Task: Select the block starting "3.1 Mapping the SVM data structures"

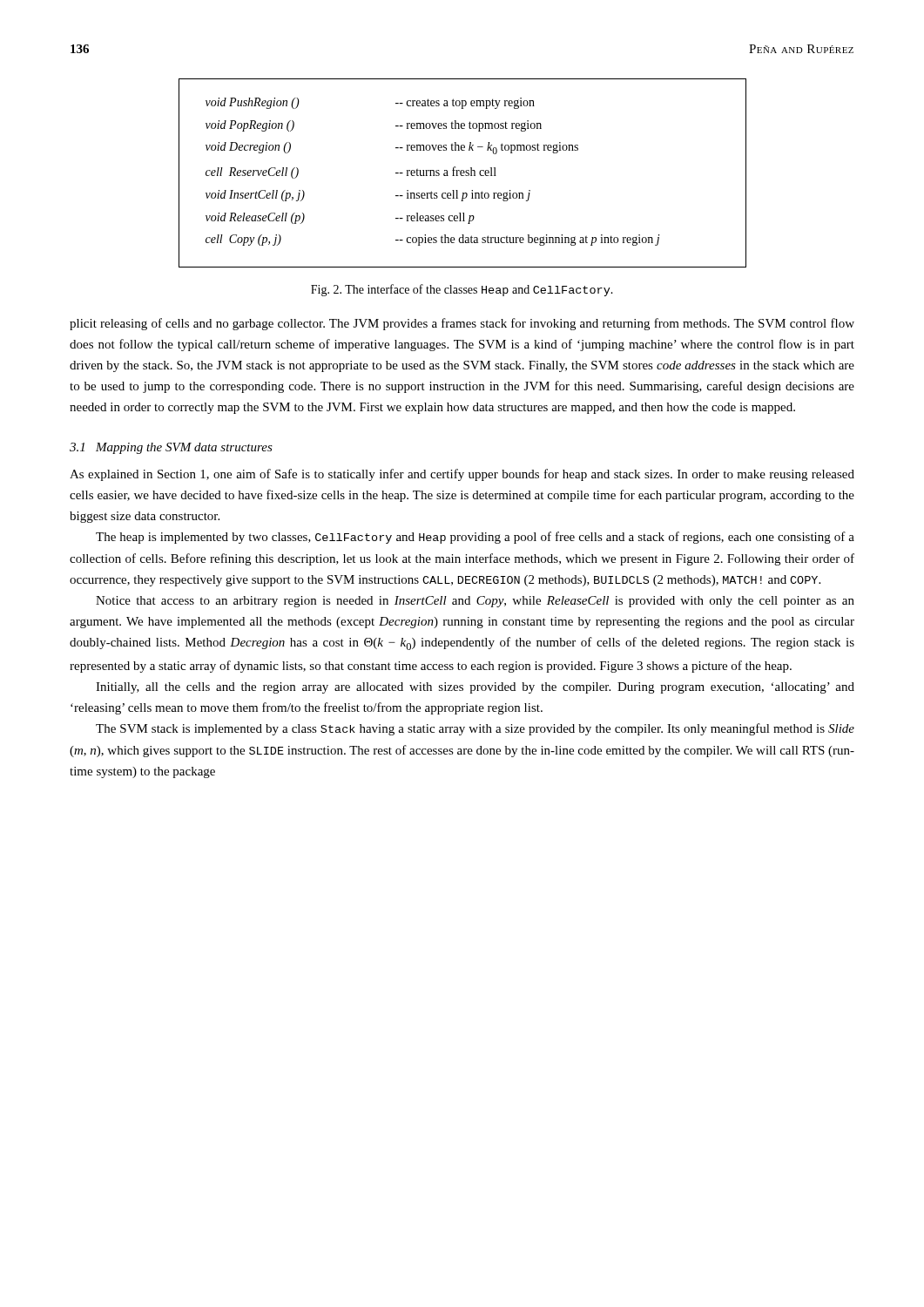Action: [171, 447]
